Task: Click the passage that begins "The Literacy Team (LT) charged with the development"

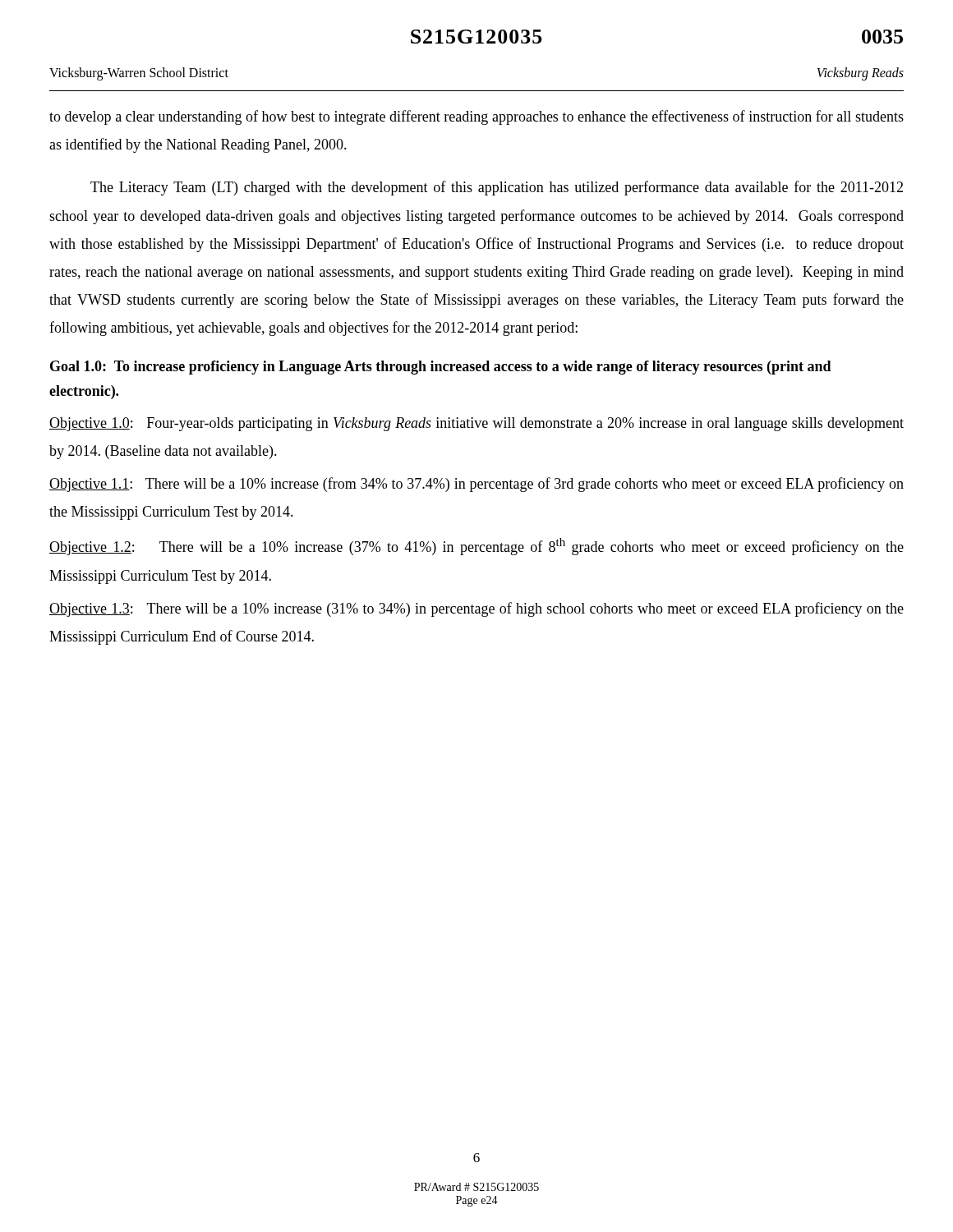Action: (x=476, y=258)
